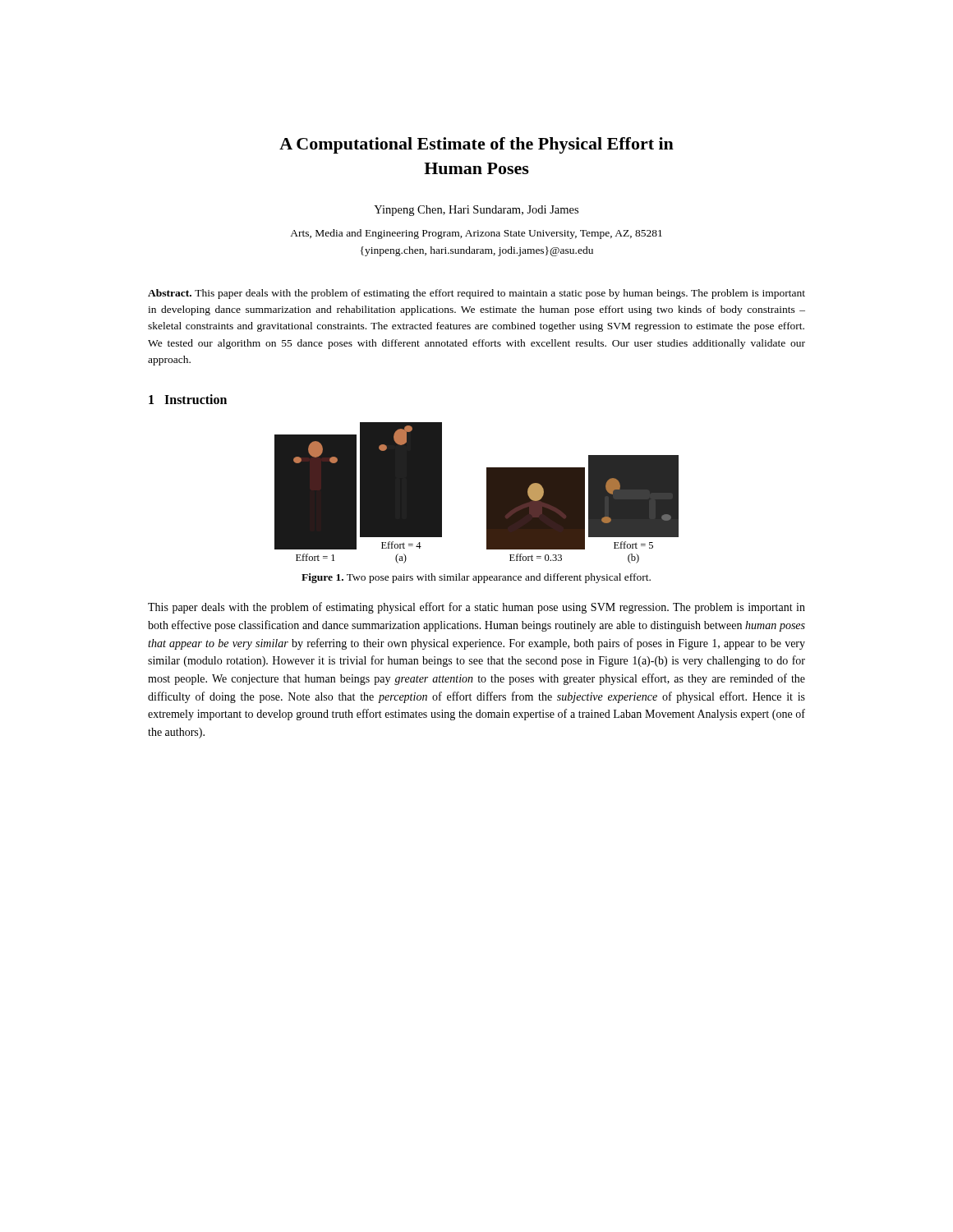The image size is (953, 1232).
Task: Where is the passage that starts "This paper deals with"?
Action: click(x=476, y=670)
